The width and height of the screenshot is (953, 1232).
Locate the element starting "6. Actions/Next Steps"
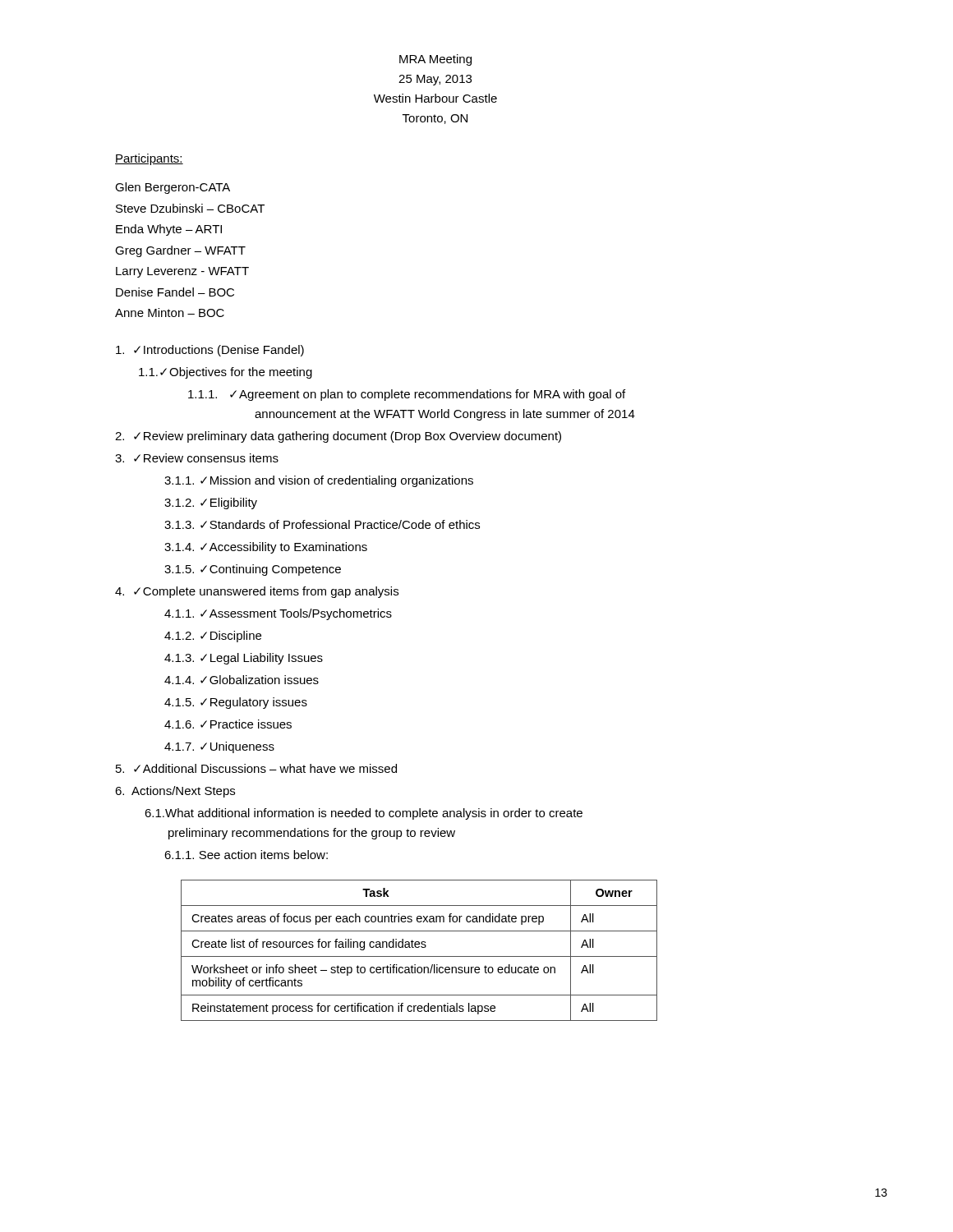[x=175, y=790]
